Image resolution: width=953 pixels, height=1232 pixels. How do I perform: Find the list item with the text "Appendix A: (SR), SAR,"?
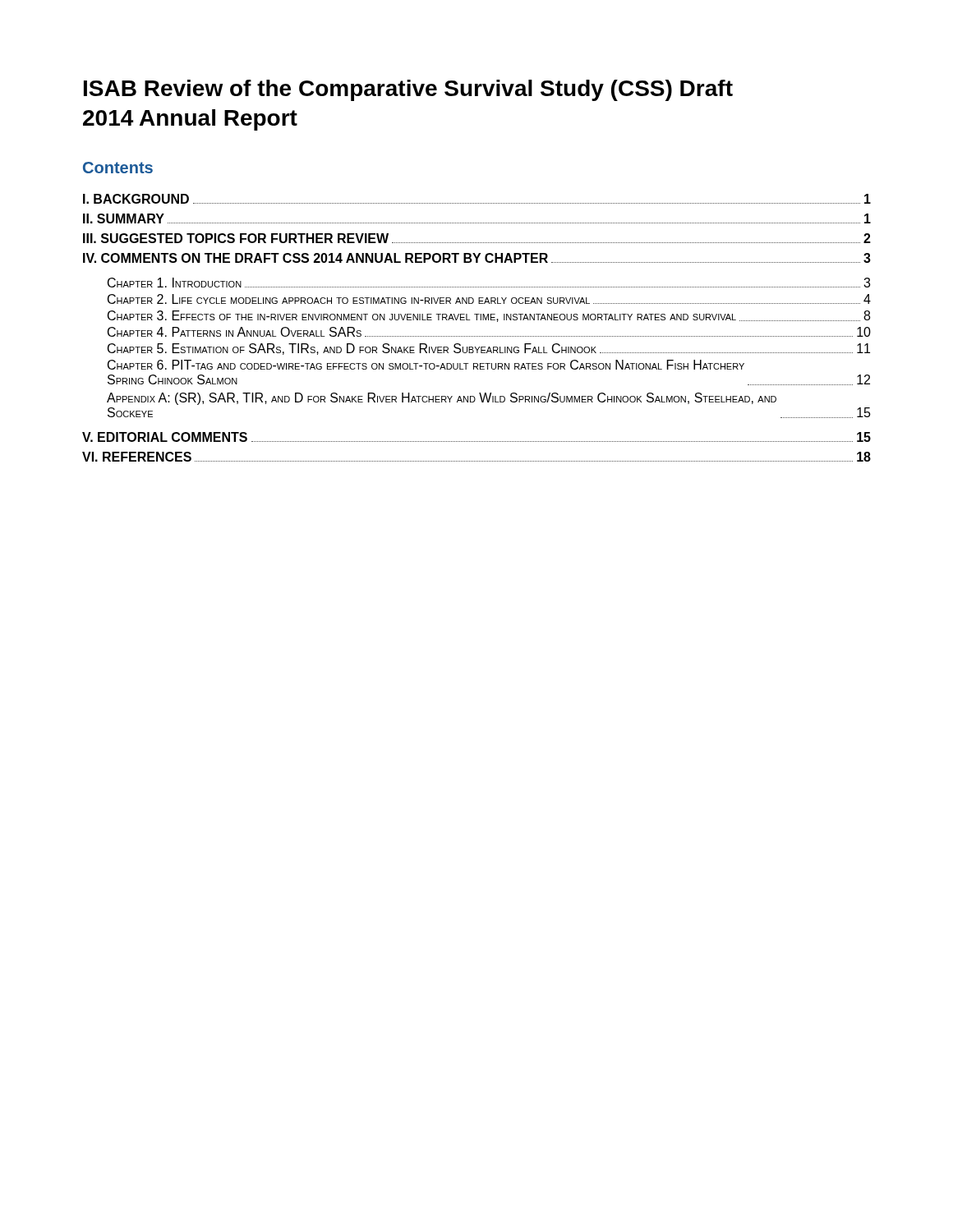pyautogui.click(x=489, y=406)
